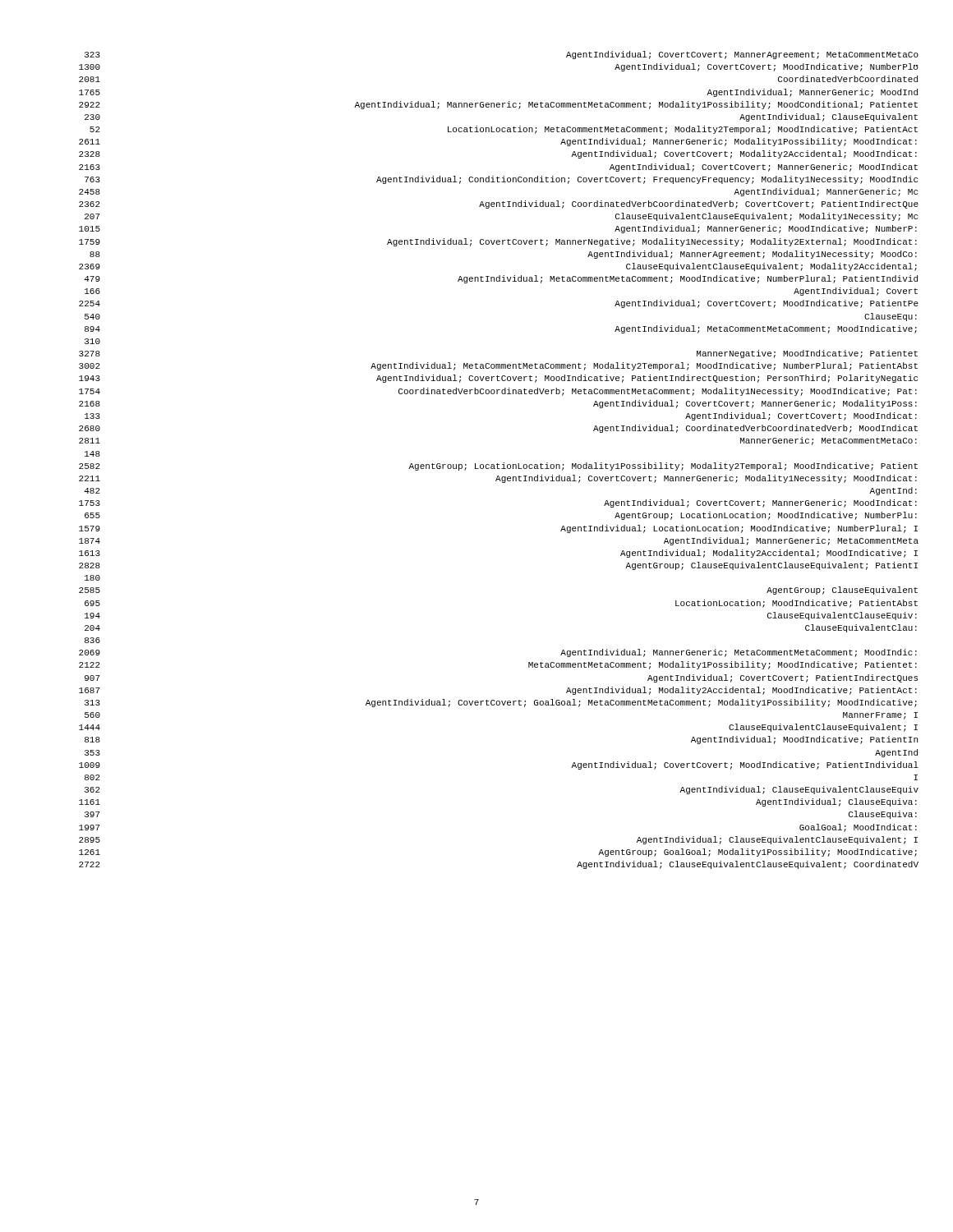Screen dimensions: 1232x953
Task: Select the table that reads "AgentIndividual; ClauseEquivalentClauseEquivalent; CoordinatedV"
Action: tap(485, 461)
